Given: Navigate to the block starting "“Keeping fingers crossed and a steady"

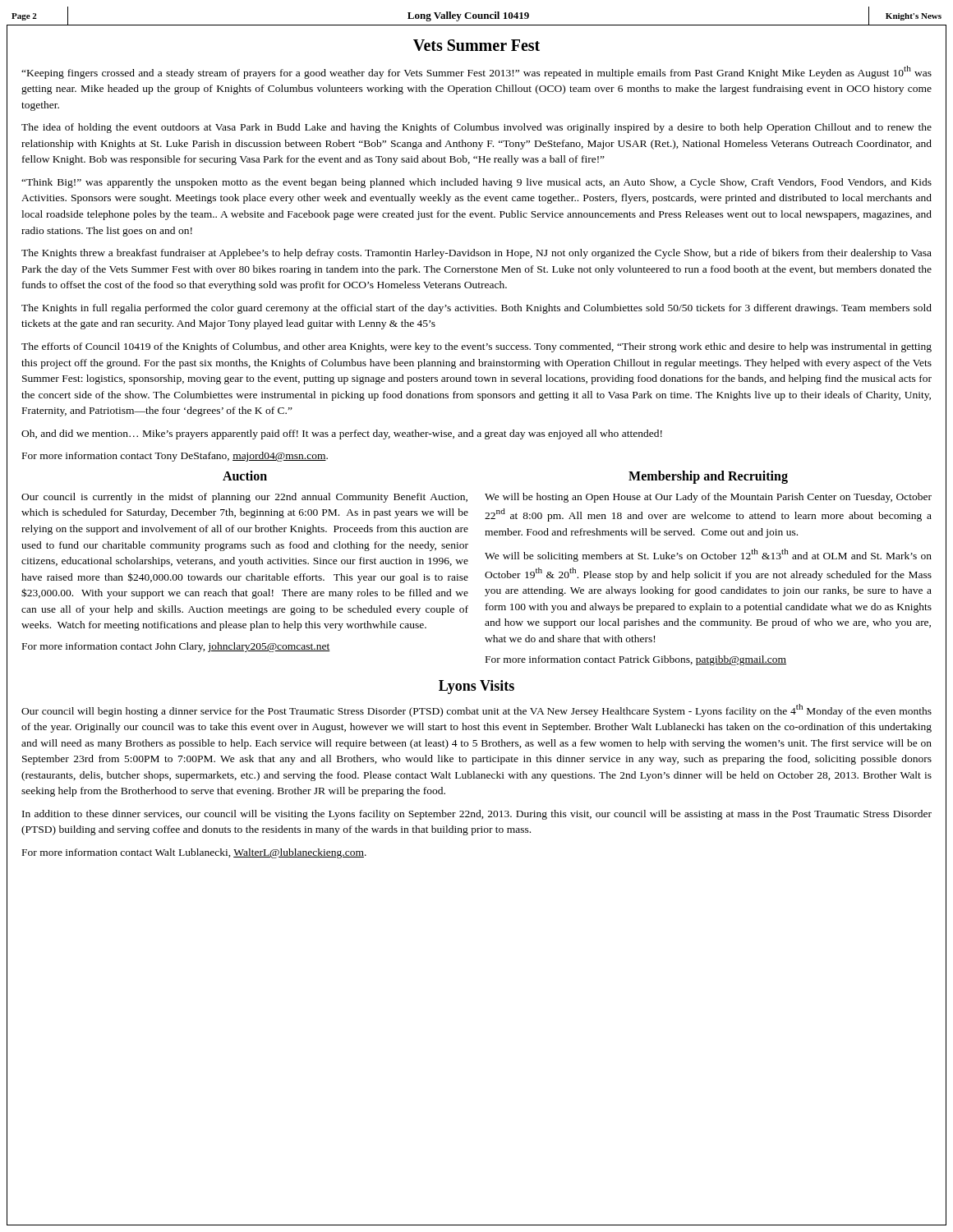Looking at the screenshot, I should (x=476, y=87).
